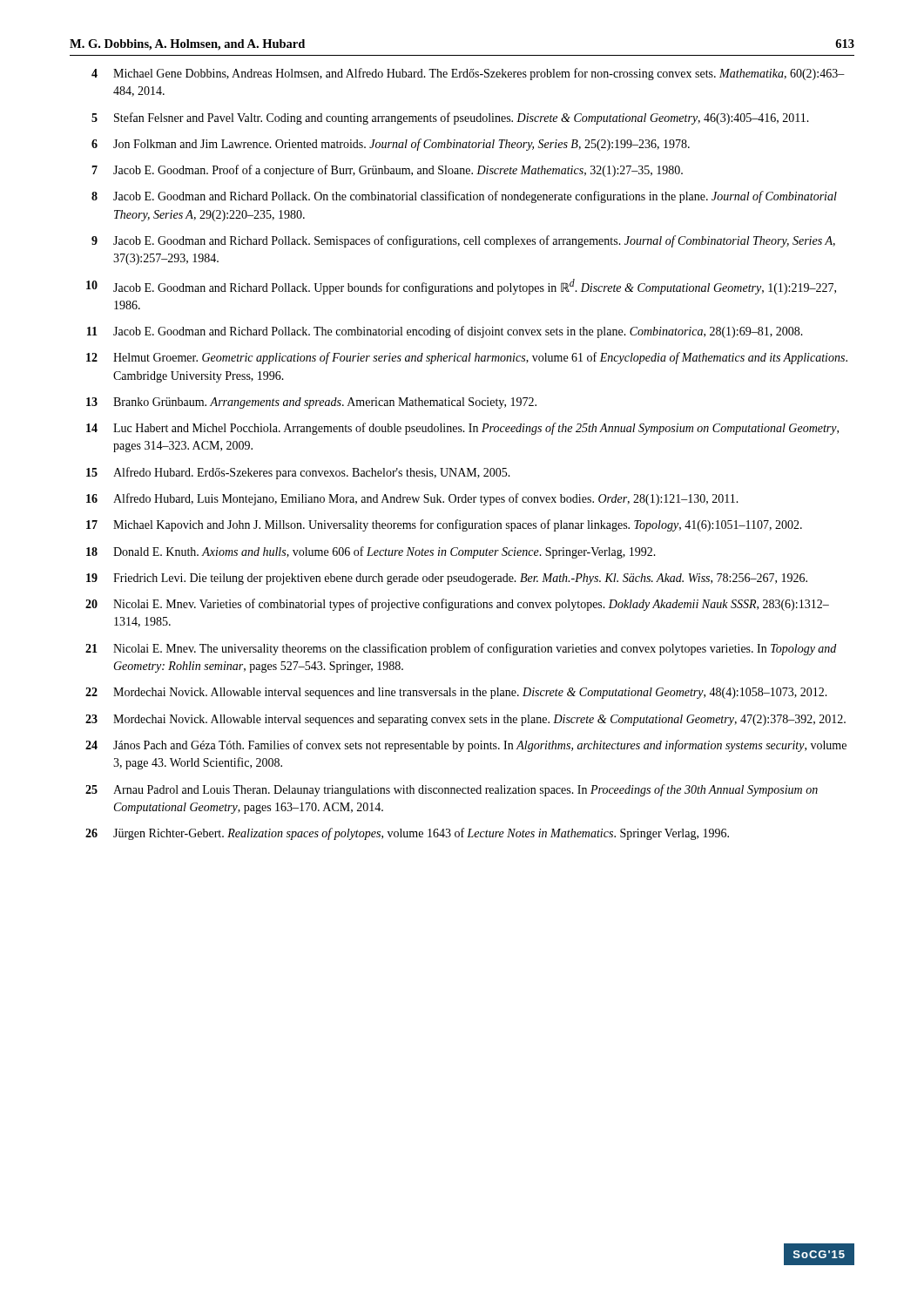Image resolution: width=924 pixels, height=1307 pixels.
Task: Point to the block beginning "11 Jacob E. Goodman and Richard Pollack. The"
Action: (x=462, y=332)
